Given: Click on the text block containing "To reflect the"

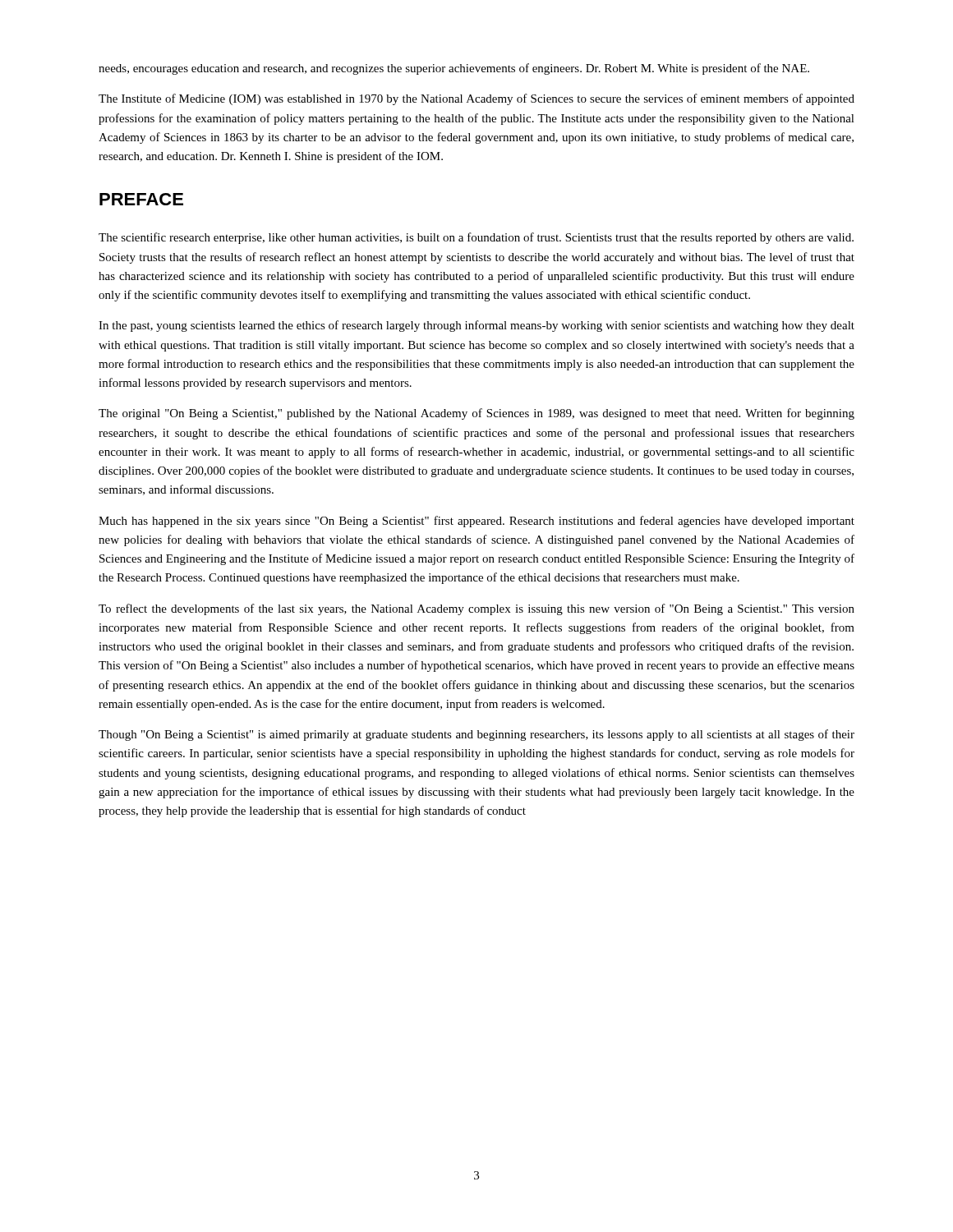Looking at the screenshot, I should coord(476,656).
